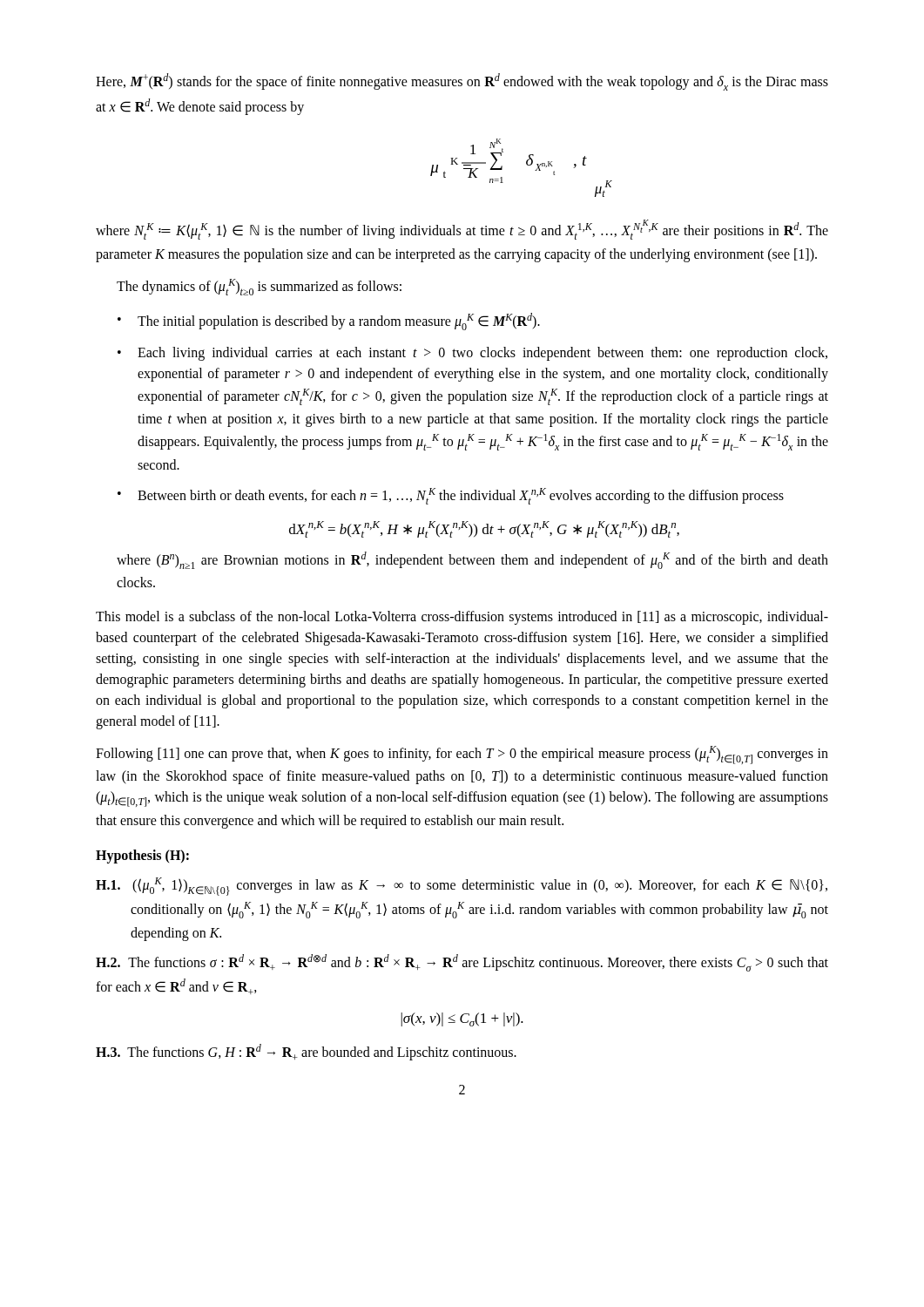Select the block starting "This model is a subclass of the non-local"
Screen dimensions: 1307x924
tap(462, 668)
